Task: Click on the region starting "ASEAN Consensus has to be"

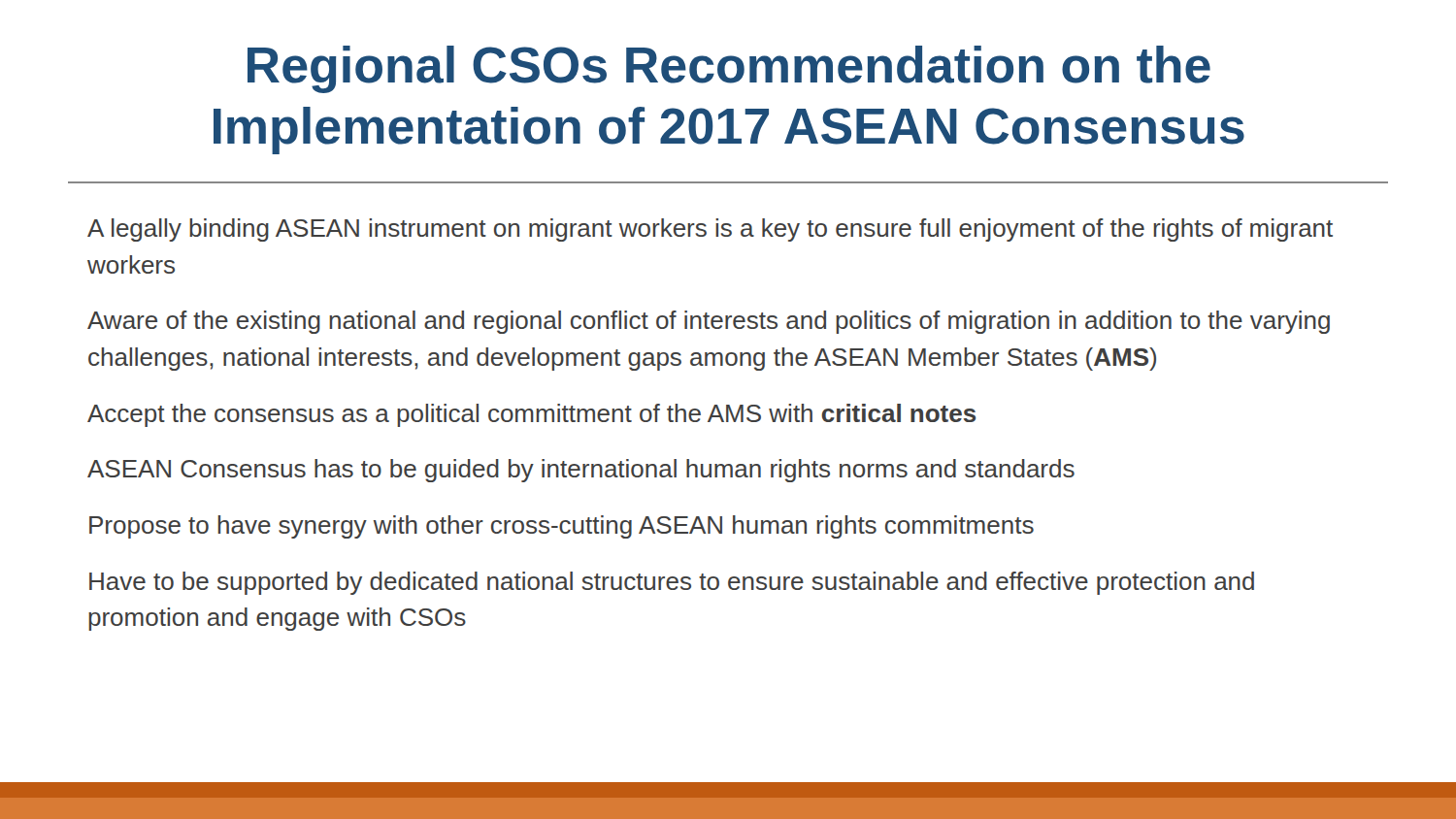Action: pos(581,469)
